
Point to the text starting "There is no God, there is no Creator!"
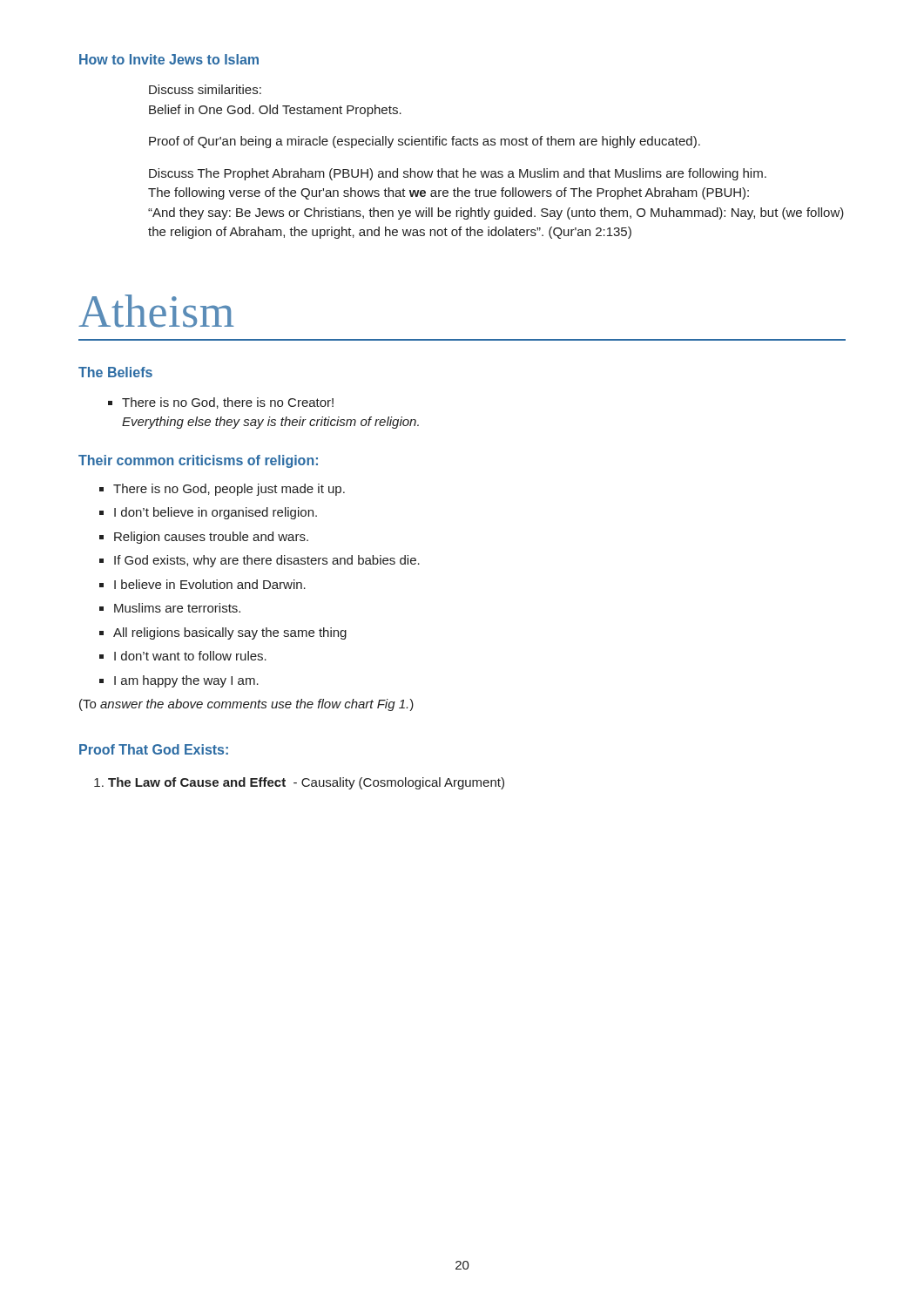point(221,403)
